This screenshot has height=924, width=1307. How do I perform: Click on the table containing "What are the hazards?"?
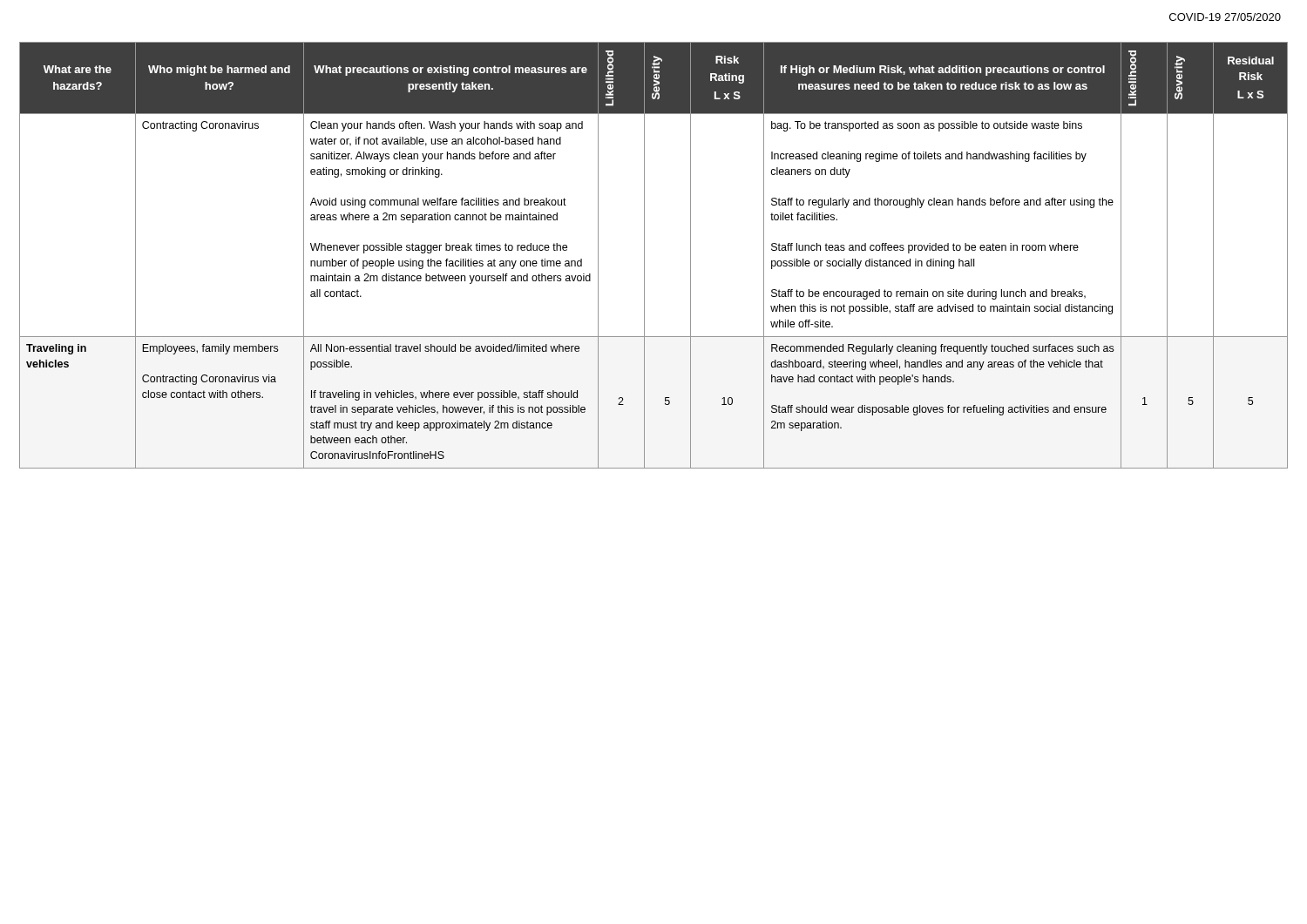click(654, 255)
